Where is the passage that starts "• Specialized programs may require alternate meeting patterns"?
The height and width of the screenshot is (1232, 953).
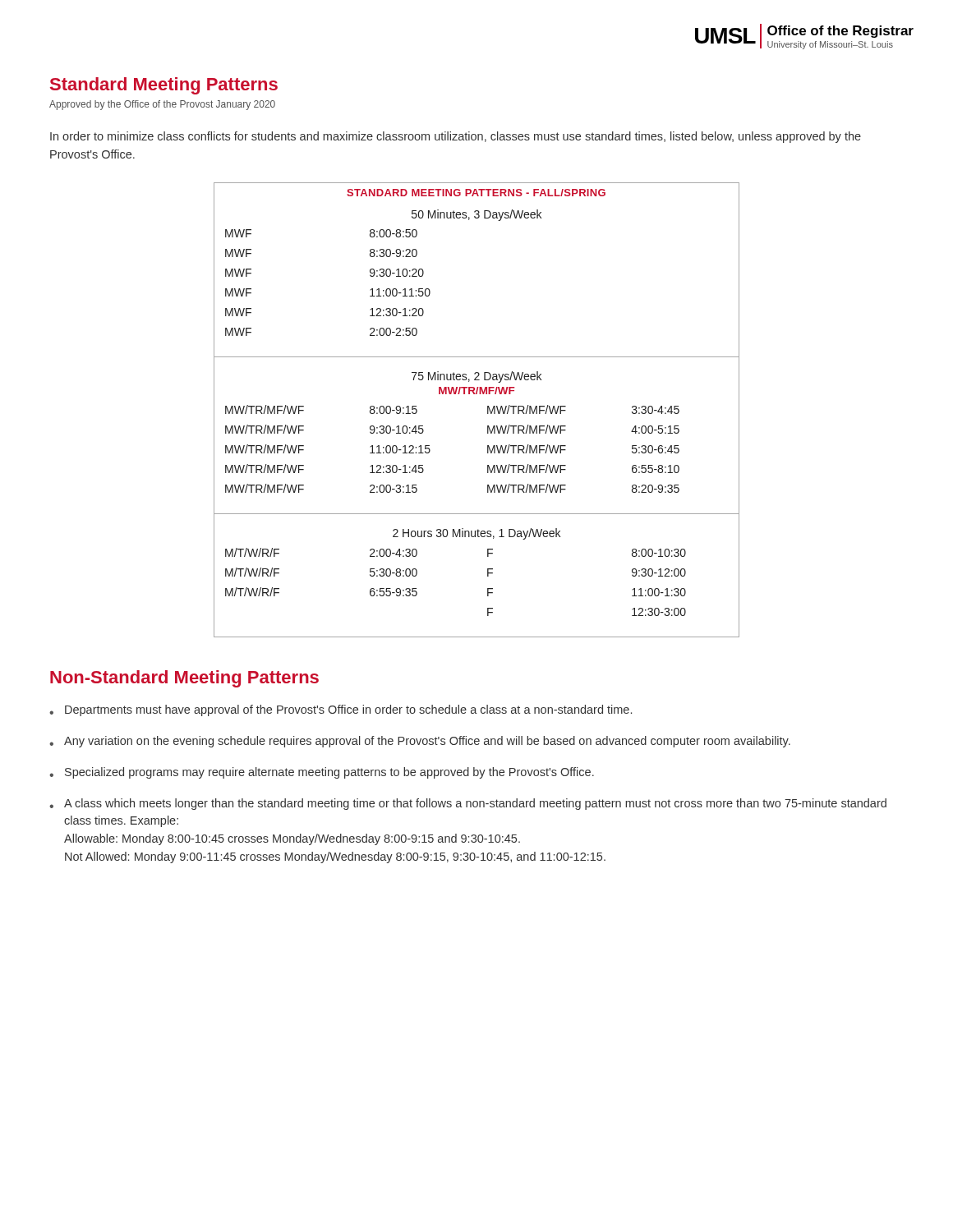tap(476, 774)
